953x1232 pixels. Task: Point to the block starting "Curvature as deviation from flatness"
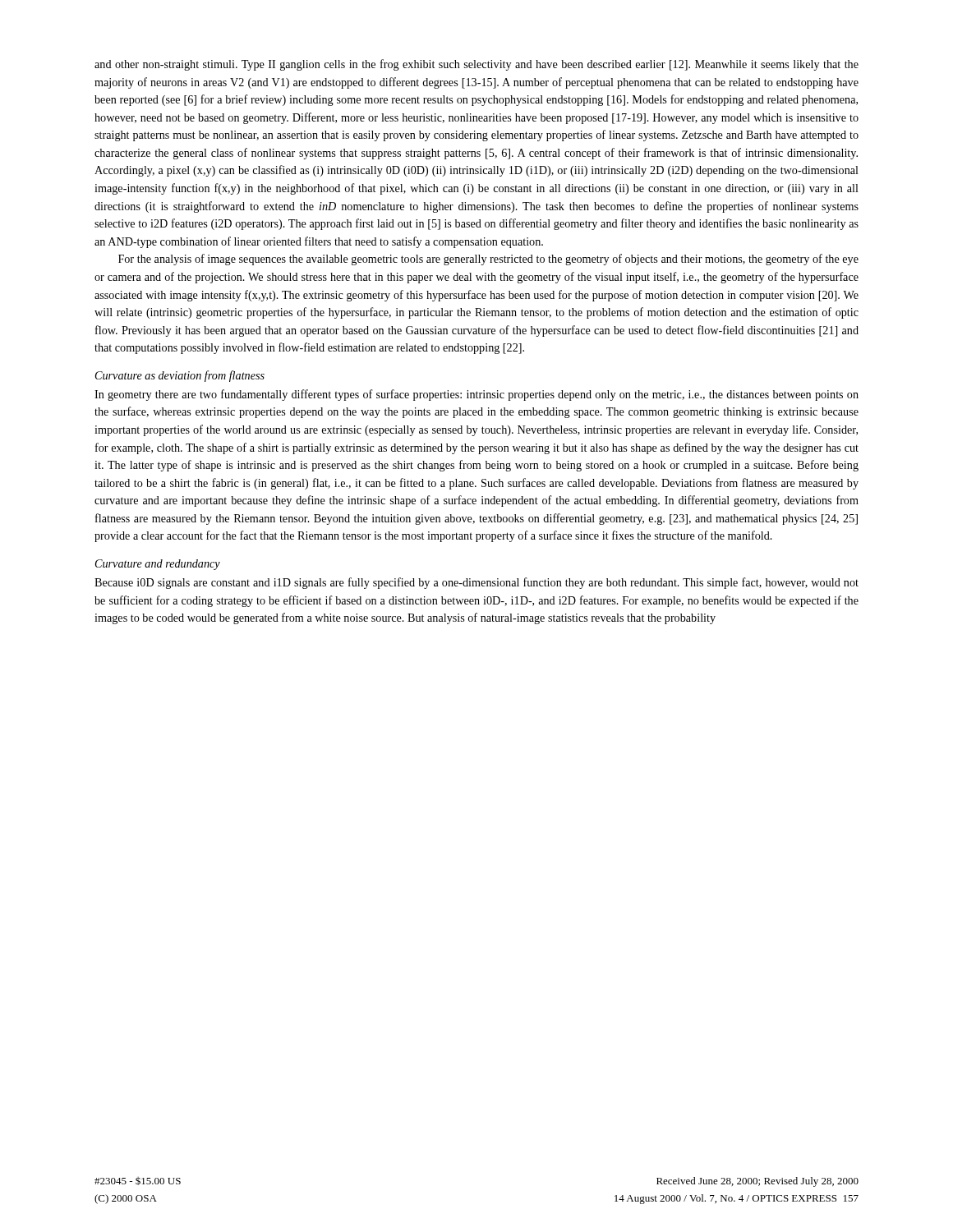179,375
